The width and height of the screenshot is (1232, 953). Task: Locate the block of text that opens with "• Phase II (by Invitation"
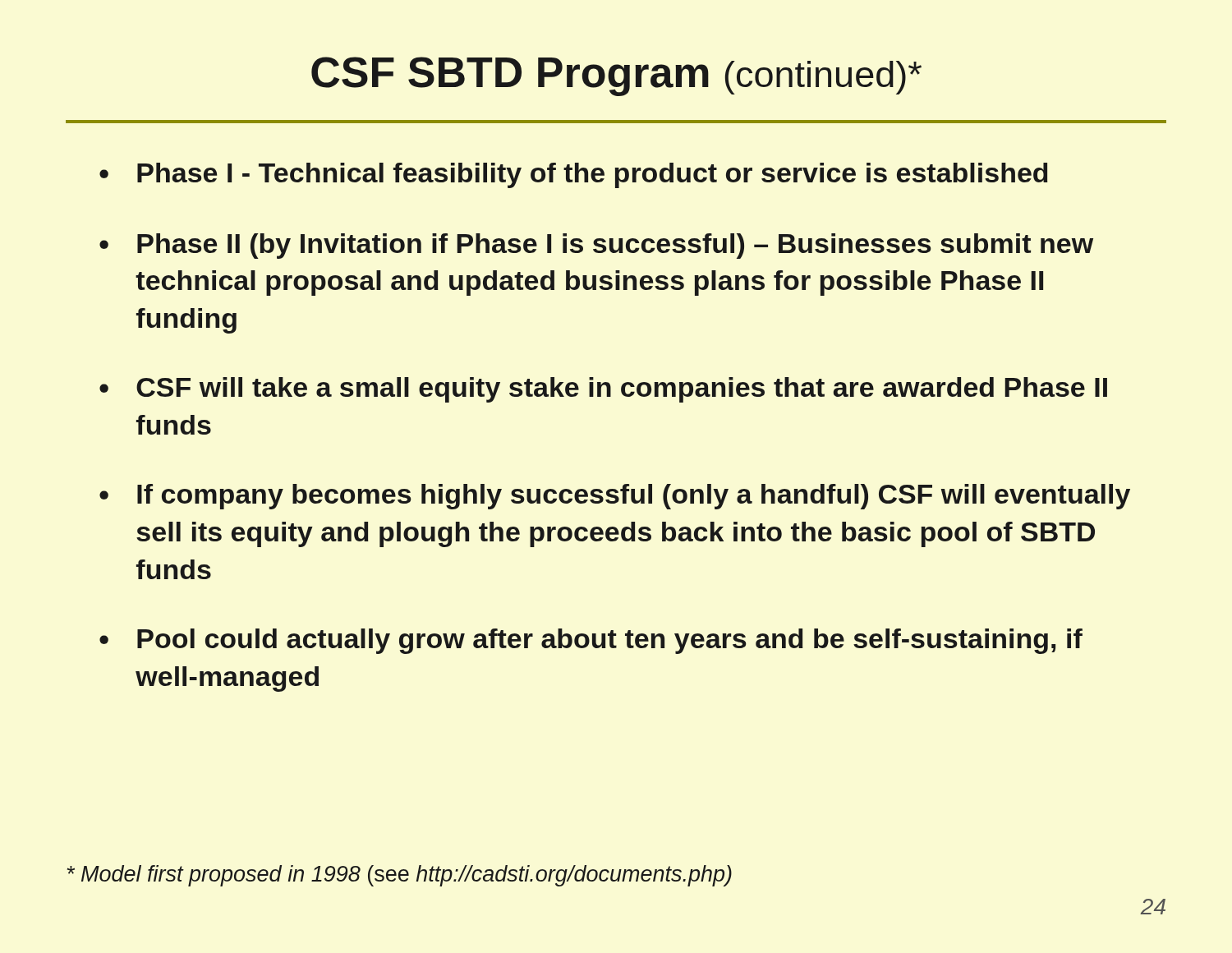coord(616,281)
